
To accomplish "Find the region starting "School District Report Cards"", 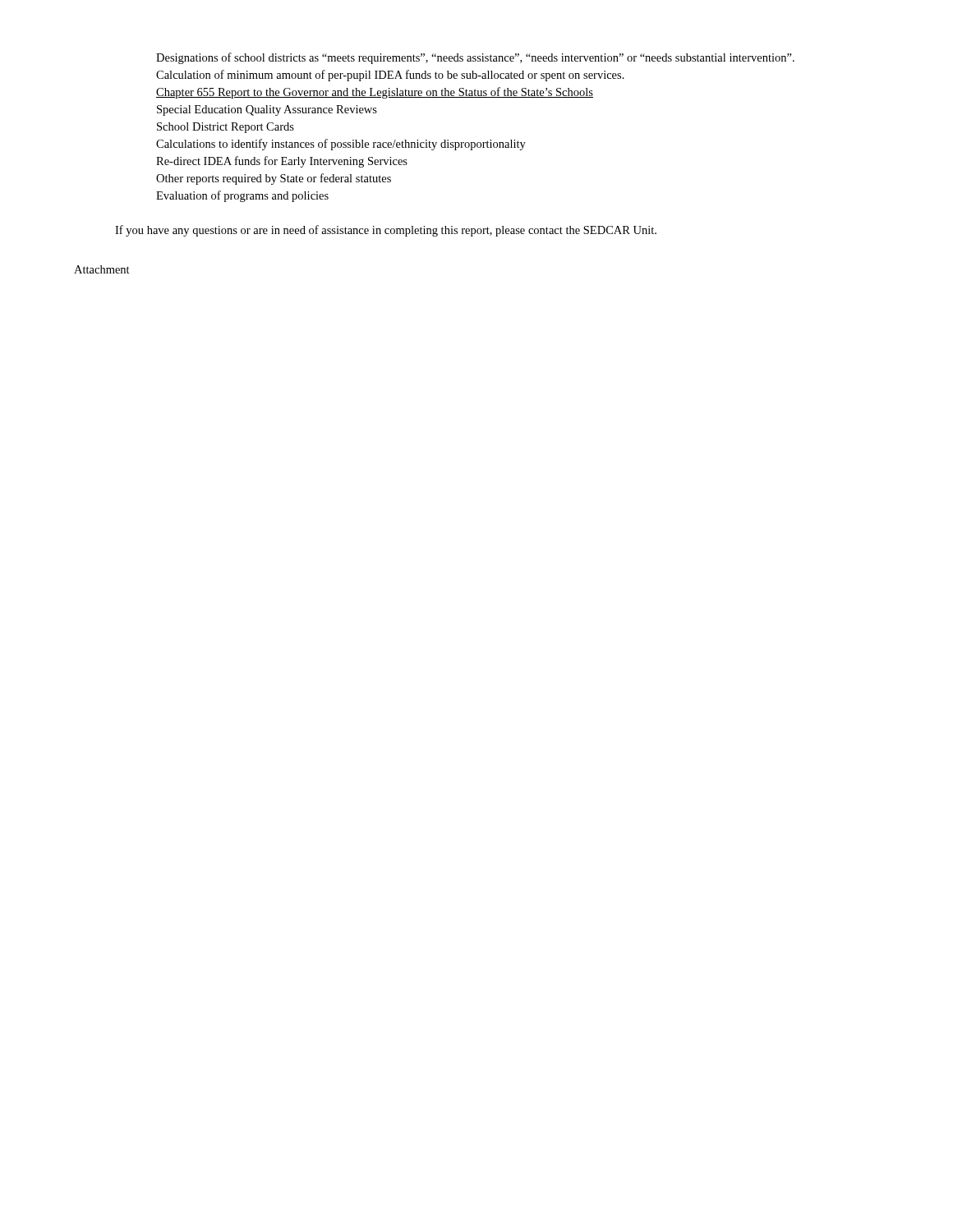I will [x=225, y=127].
